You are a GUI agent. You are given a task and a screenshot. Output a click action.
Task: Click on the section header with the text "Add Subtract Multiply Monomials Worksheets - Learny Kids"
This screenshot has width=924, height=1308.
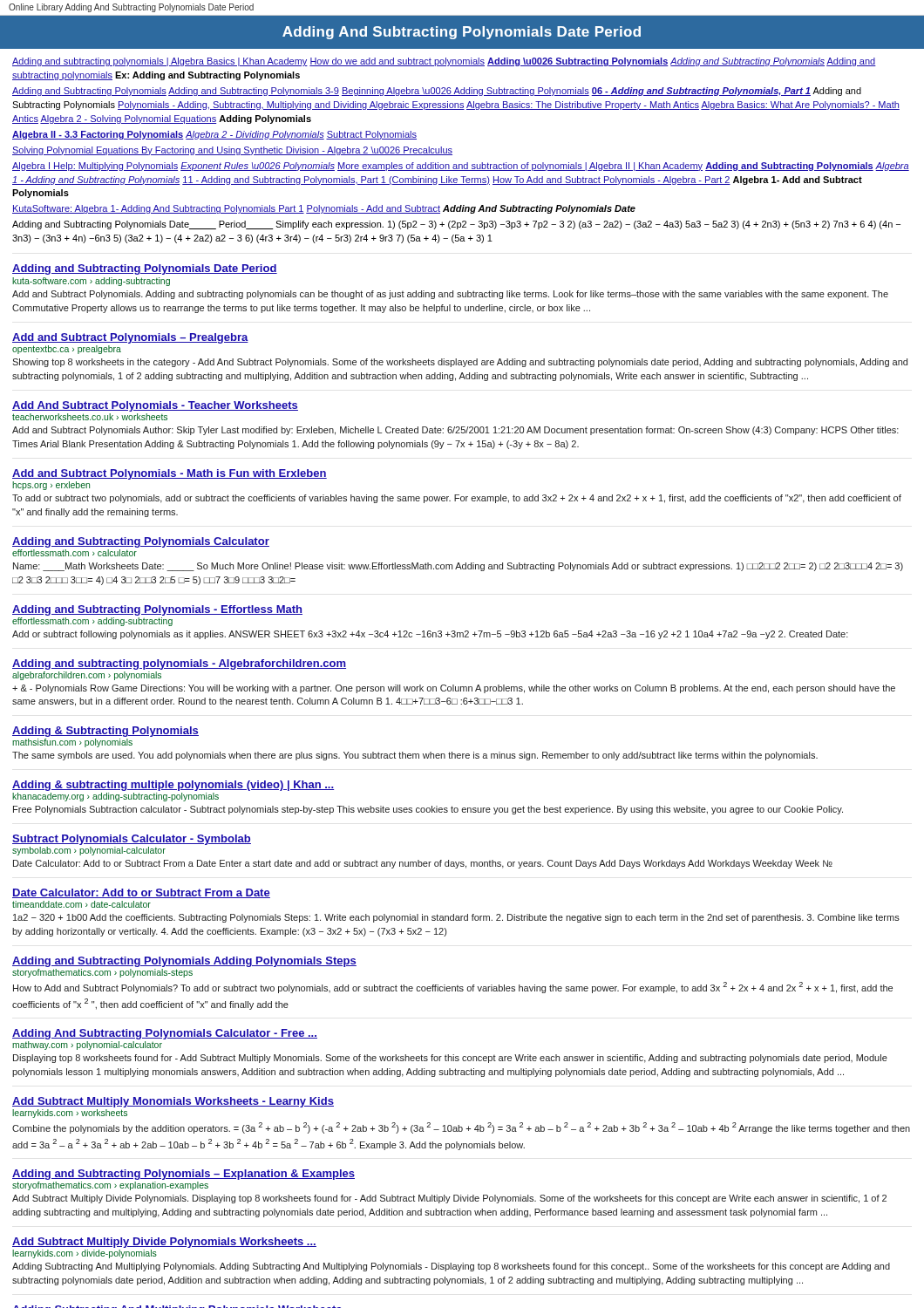pos(173,1101)
